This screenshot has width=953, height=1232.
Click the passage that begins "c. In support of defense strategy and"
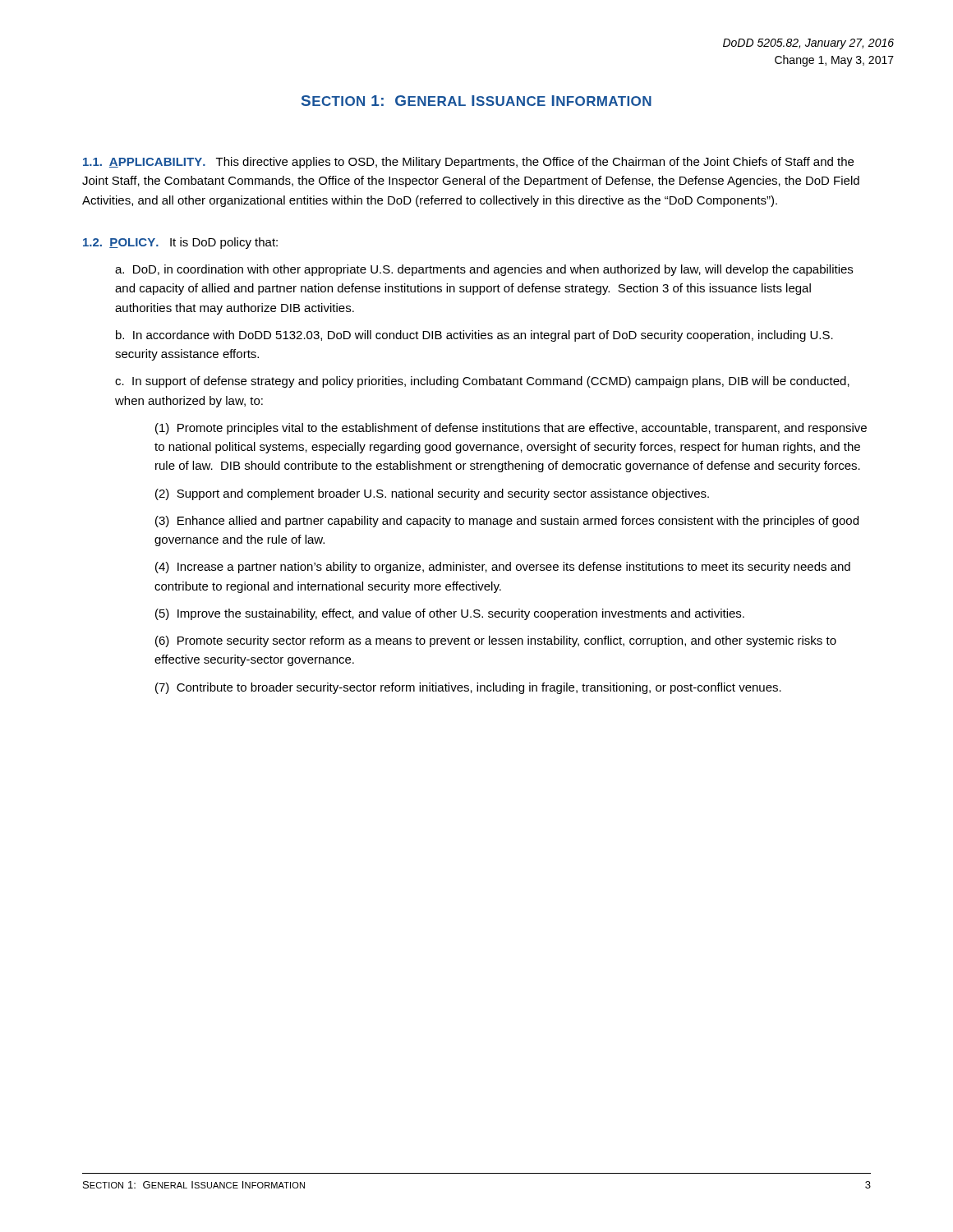483,390
